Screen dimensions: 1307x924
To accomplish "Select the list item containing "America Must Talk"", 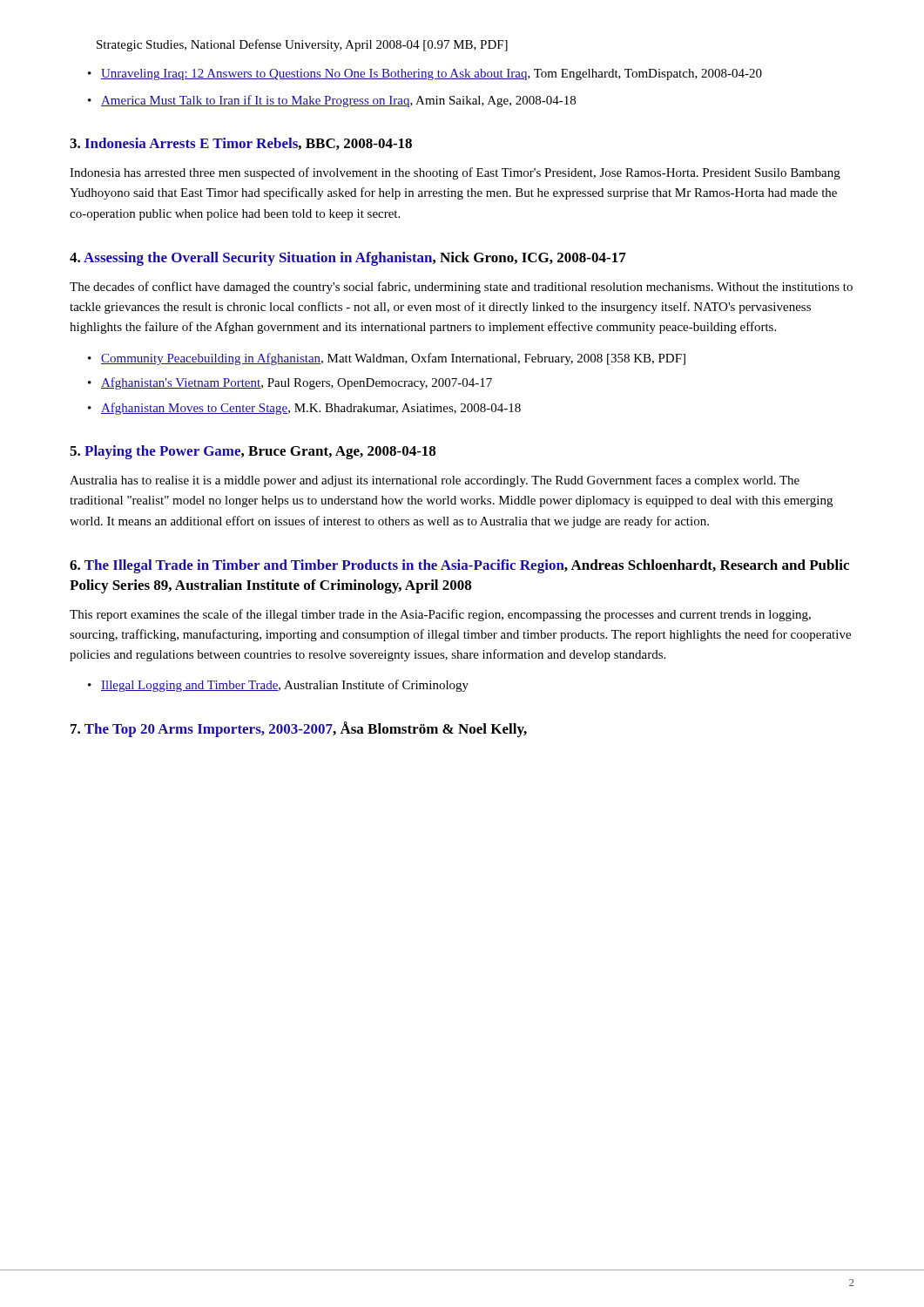I will (x=339, y=100).
